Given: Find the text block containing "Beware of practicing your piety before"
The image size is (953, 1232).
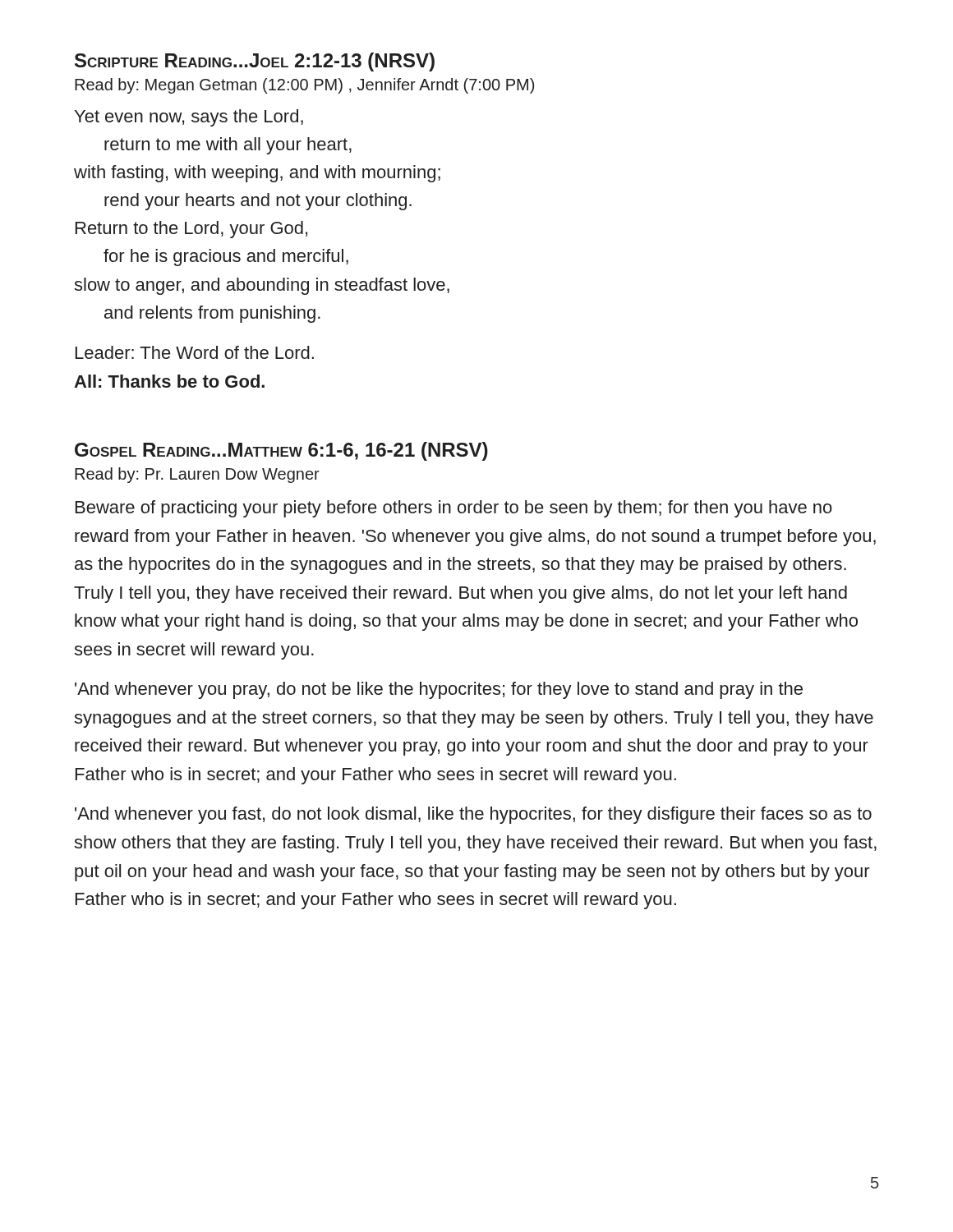Looking at the screenshot, I should coord(476,578).
